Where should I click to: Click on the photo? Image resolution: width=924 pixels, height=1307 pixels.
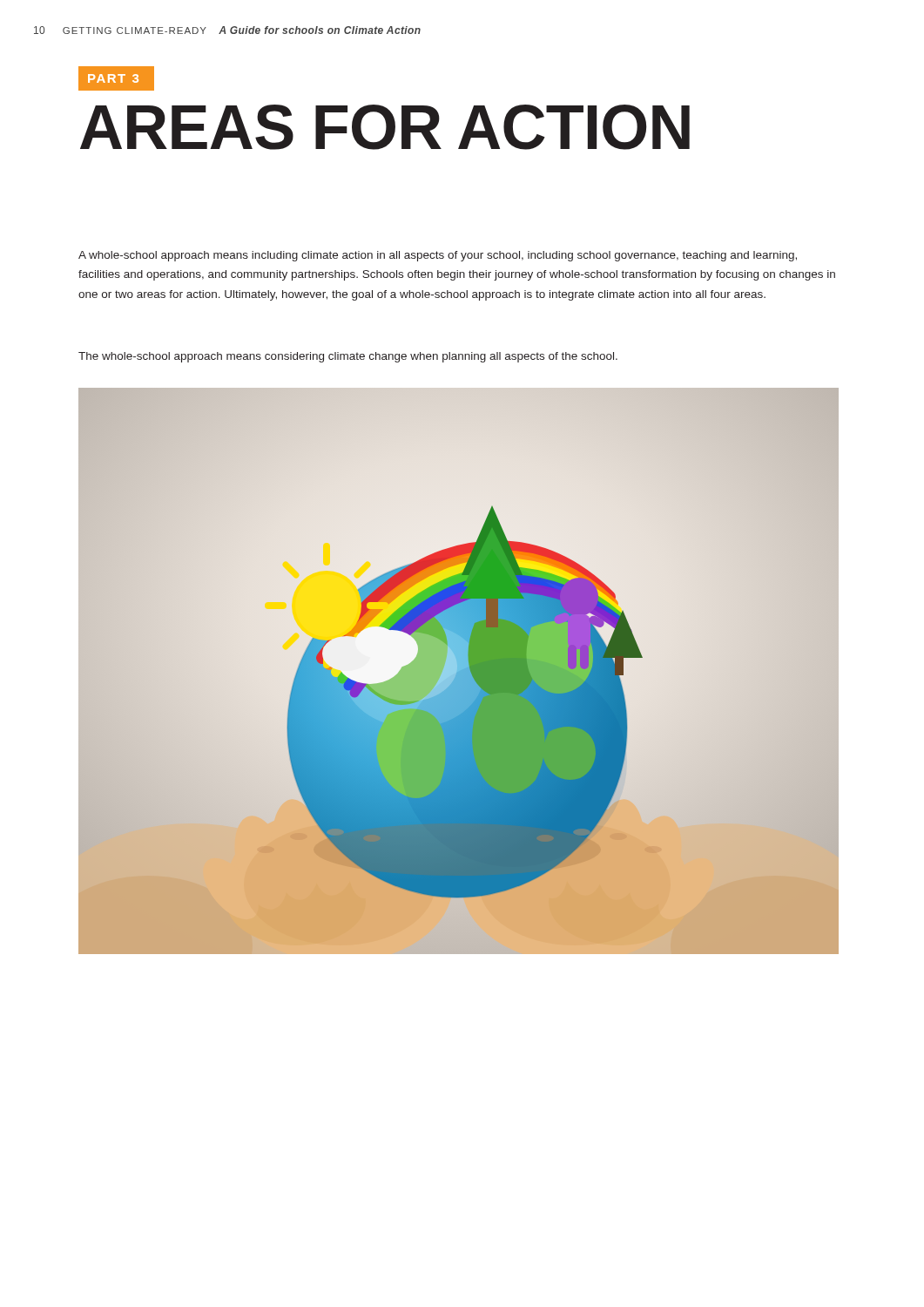point(458,671)
